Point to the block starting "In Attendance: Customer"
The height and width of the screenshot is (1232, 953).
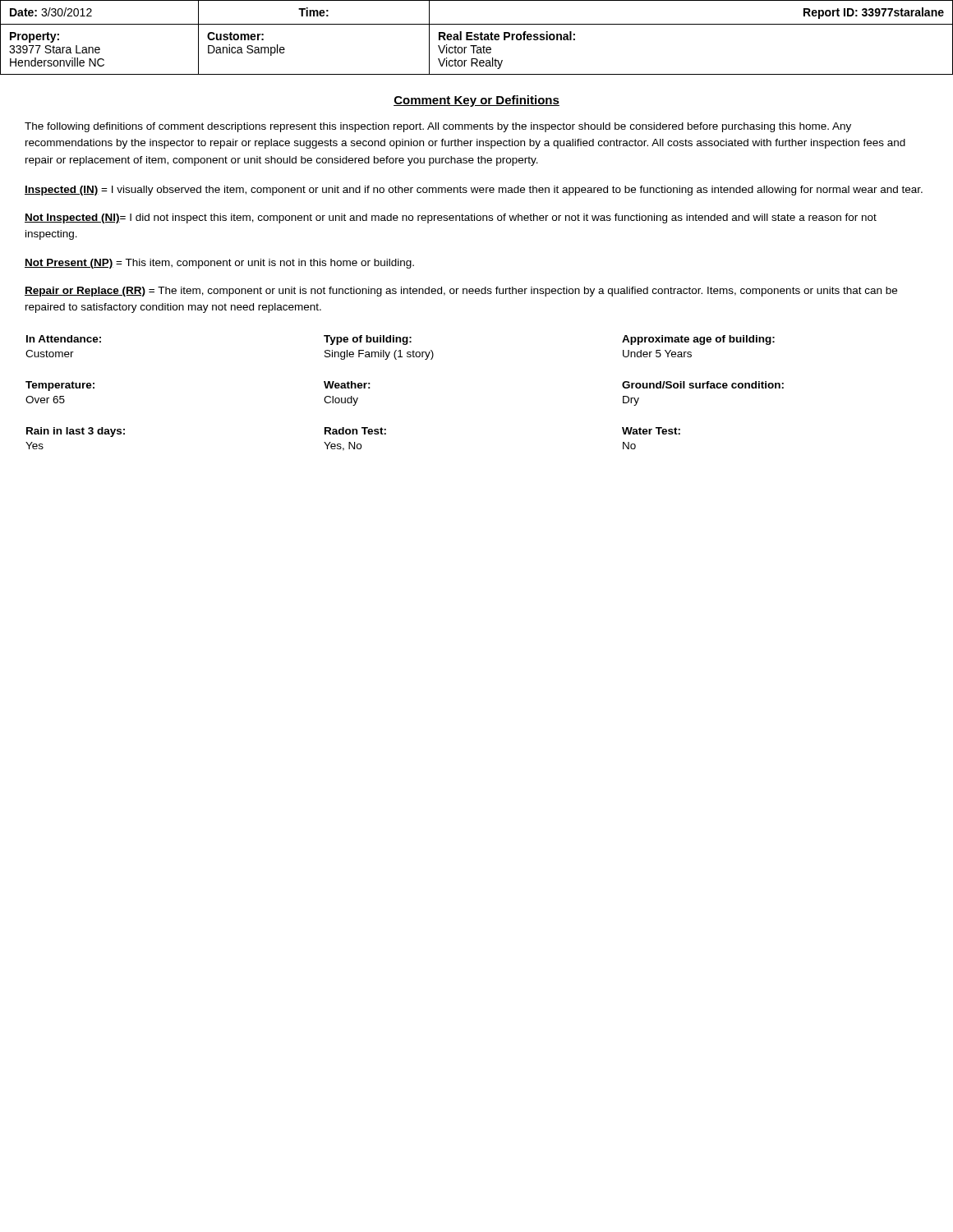tap(64, 339)
